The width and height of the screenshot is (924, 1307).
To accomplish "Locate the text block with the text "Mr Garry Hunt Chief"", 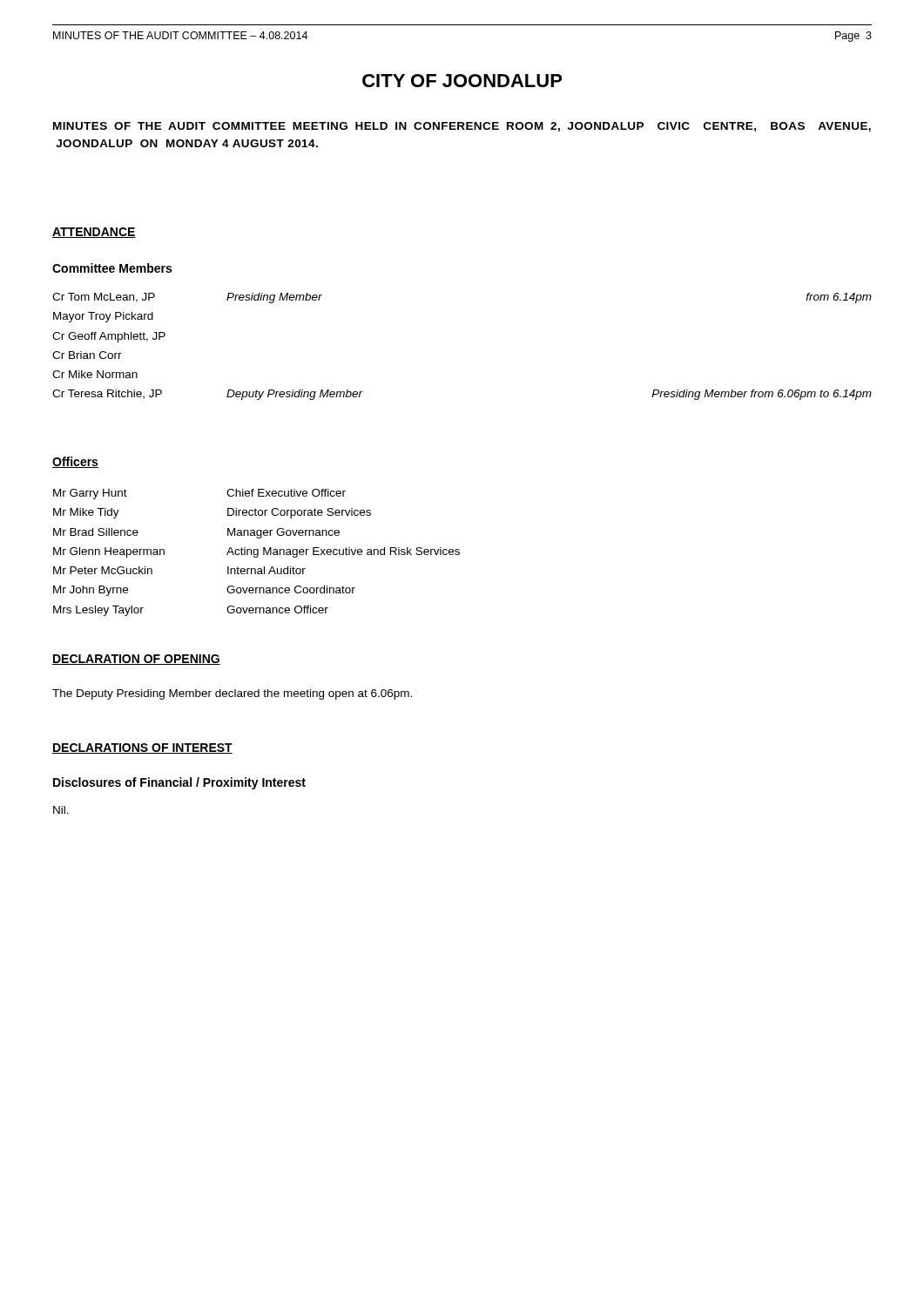I will (x=462, y=551).
